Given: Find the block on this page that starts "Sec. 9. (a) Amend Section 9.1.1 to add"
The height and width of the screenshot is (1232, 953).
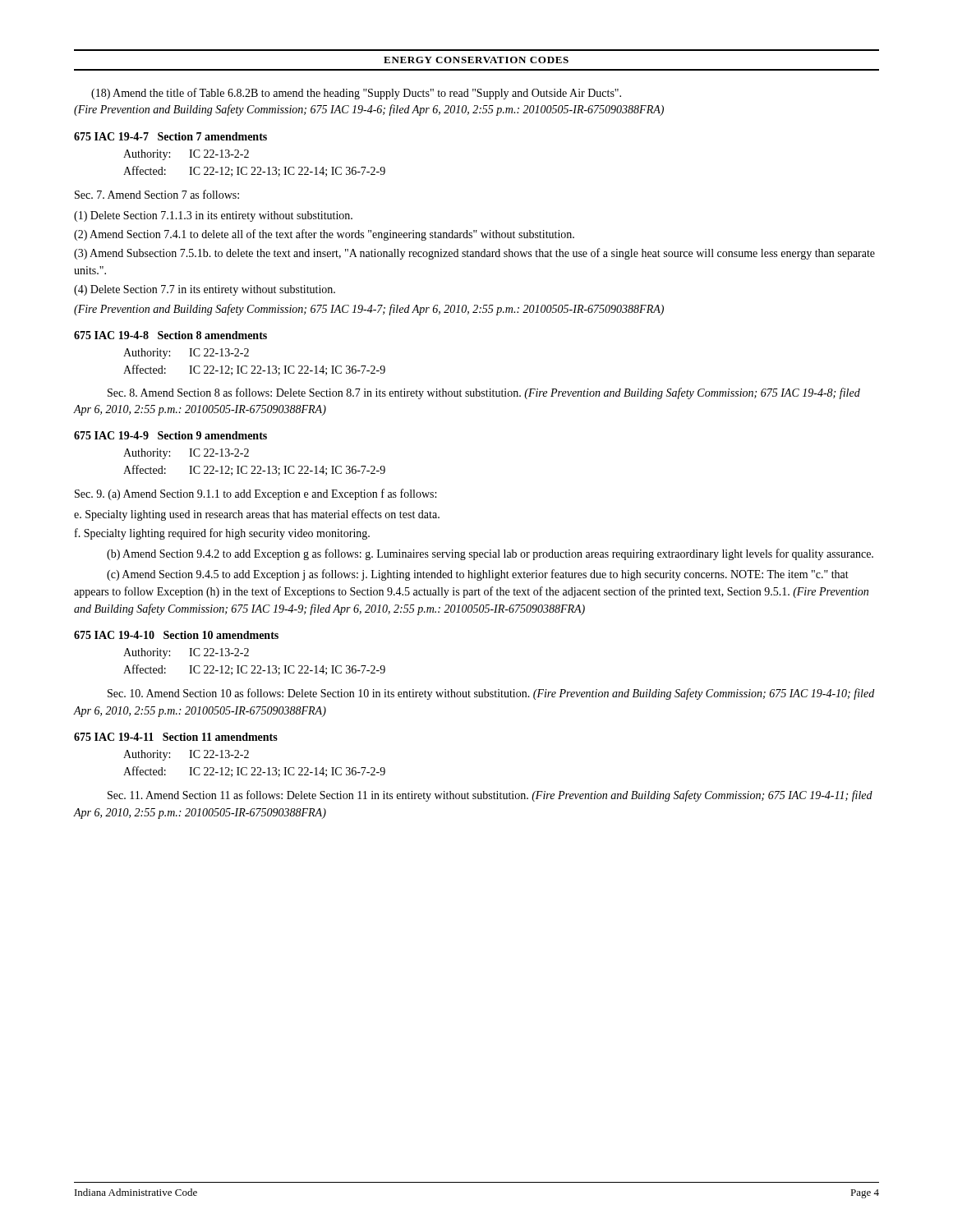Looking at the screenshot, I should pos(256,494).
